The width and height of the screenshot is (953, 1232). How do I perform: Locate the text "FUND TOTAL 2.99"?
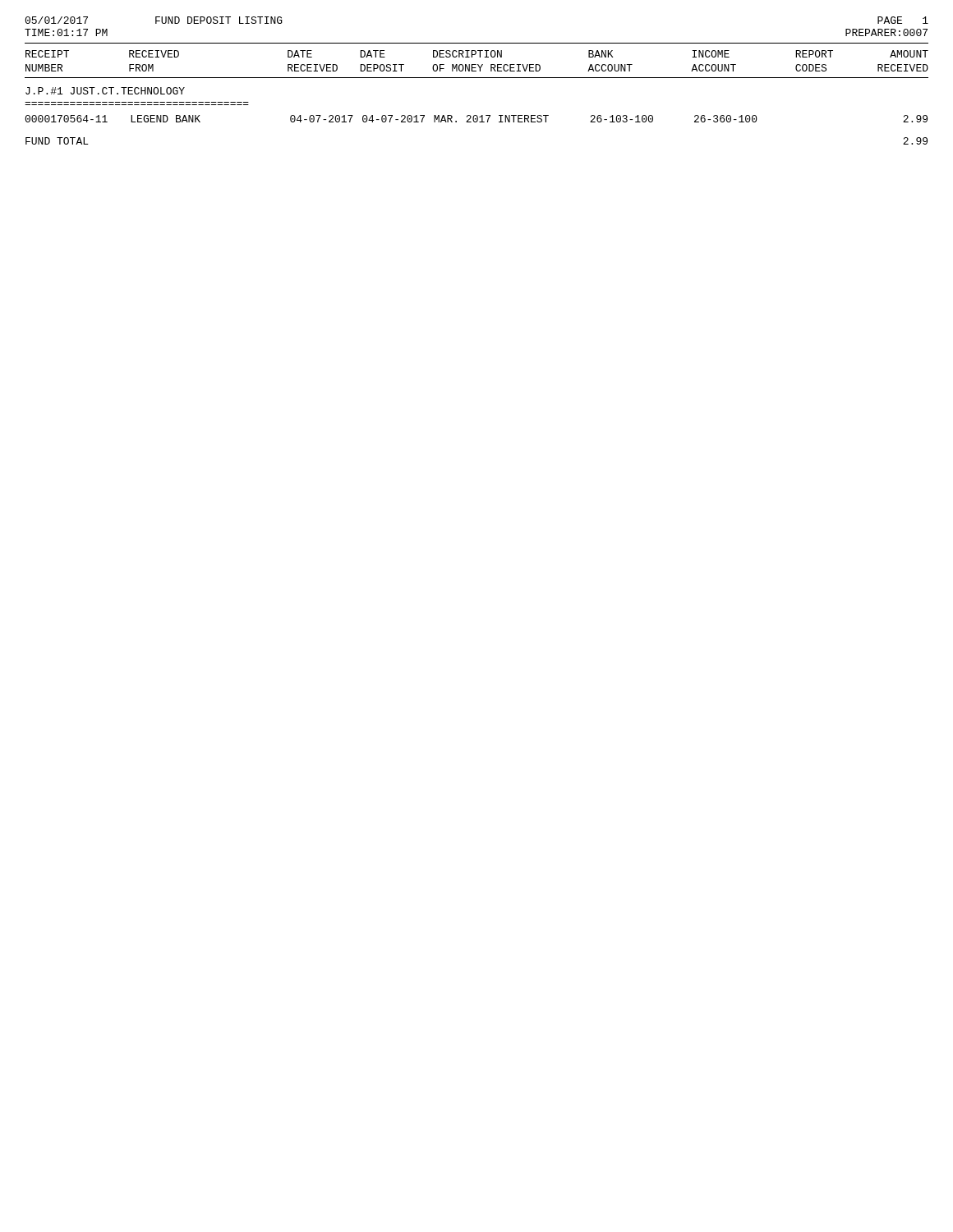click(64, 141)
